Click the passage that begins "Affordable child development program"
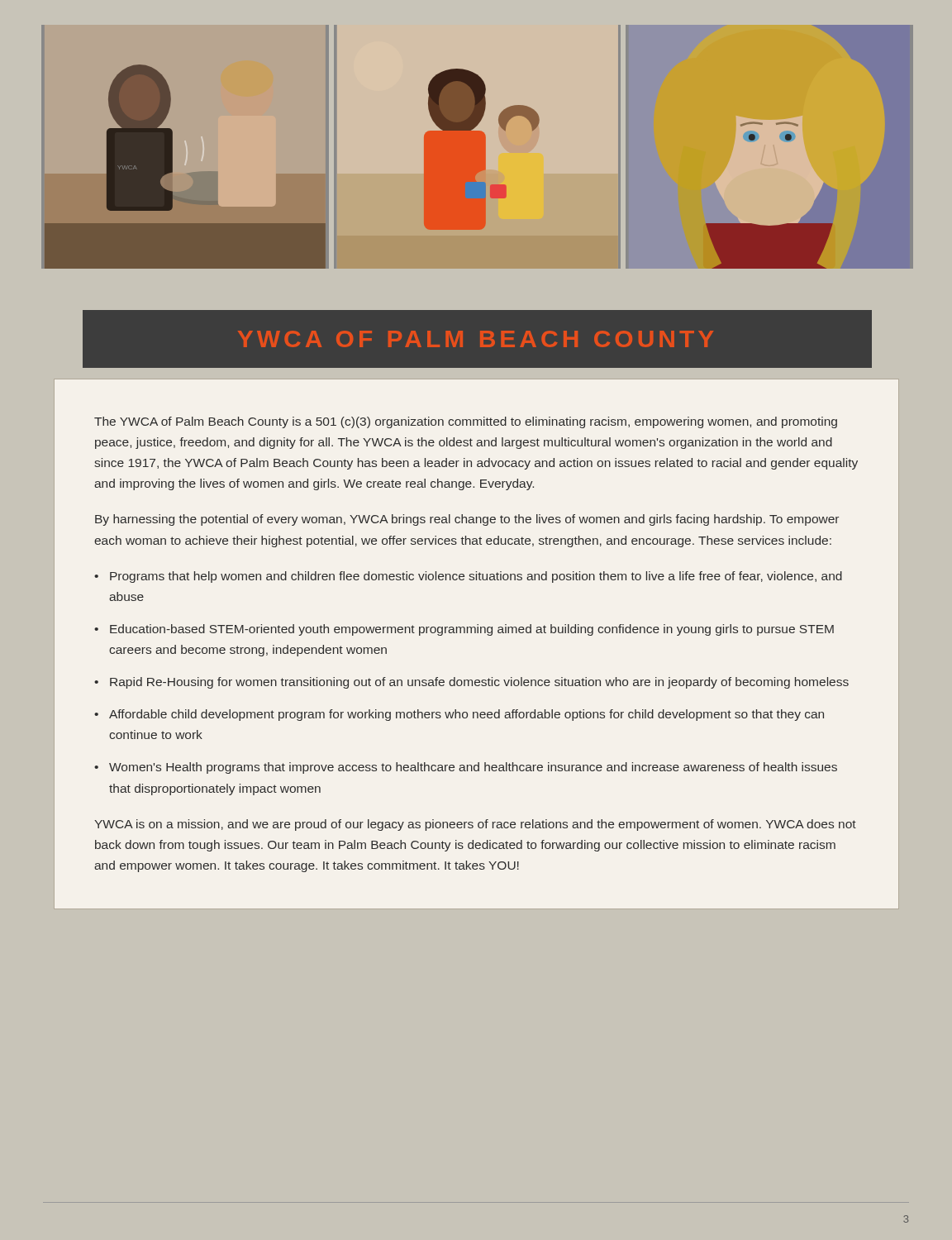Screen dimensions: 1240x952 click(x=467, y=724)
